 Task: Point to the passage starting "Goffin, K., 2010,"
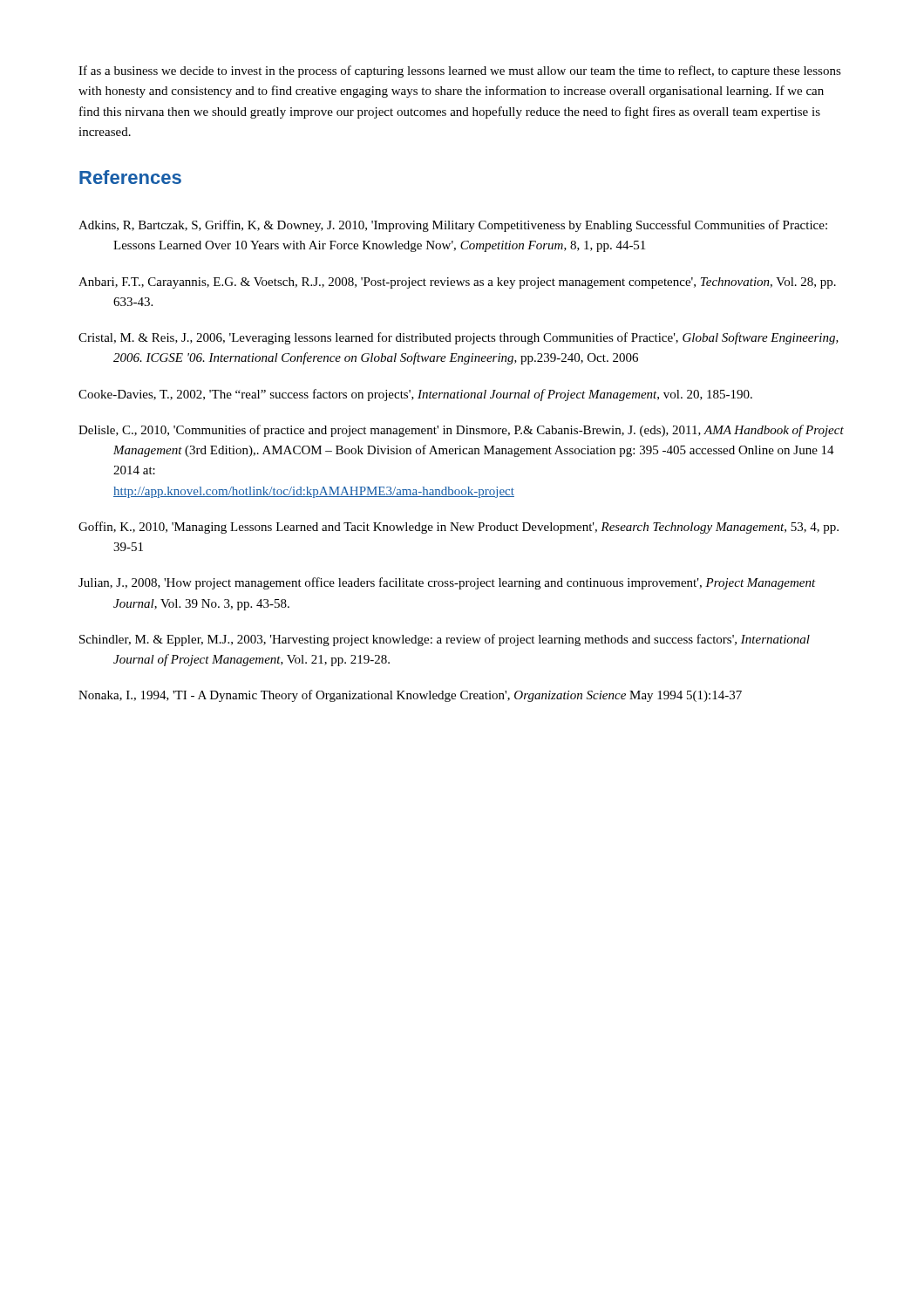click(459, 537)
